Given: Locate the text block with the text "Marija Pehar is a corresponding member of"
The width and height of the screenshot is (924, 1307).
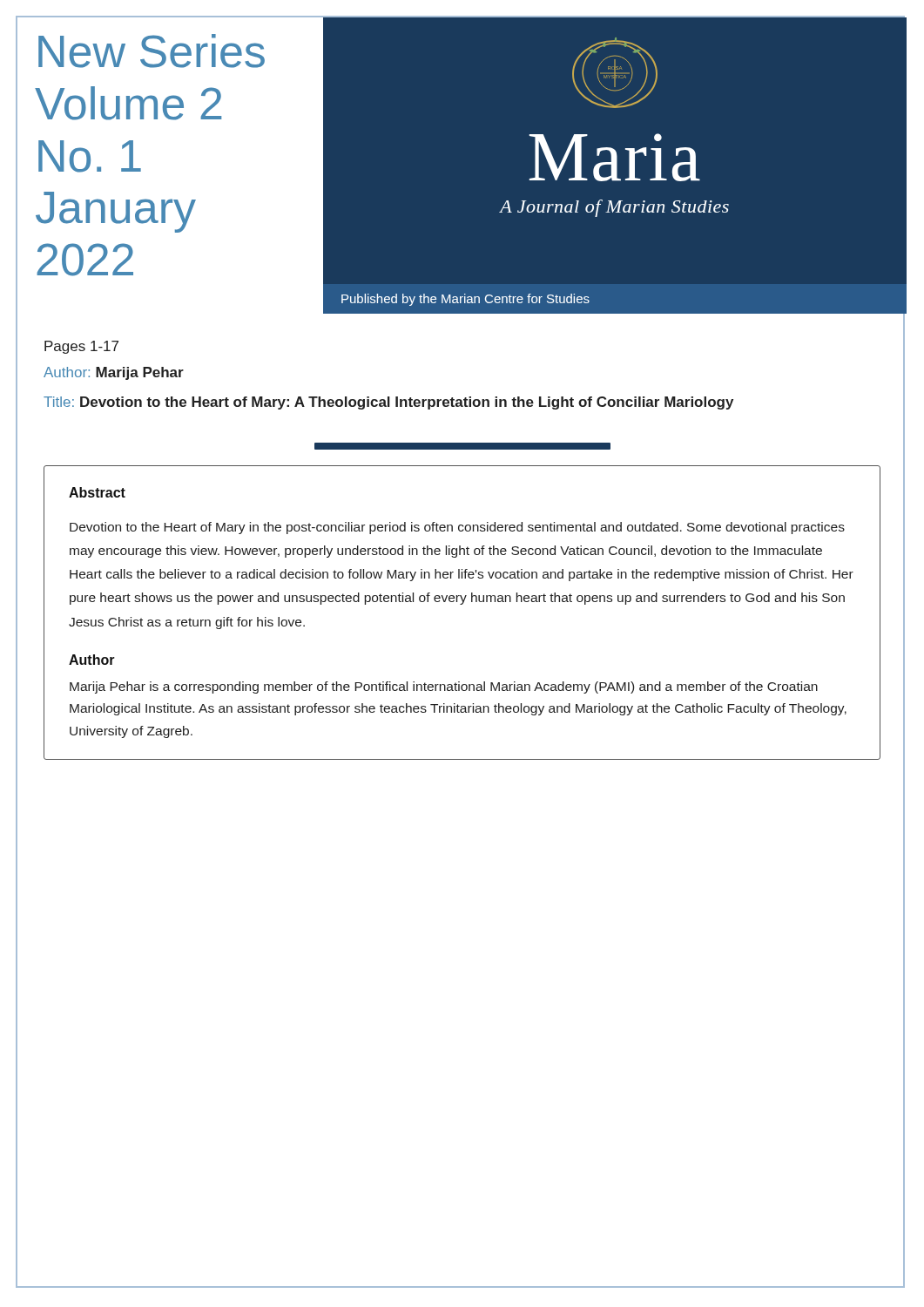Looking at the screenshot, I should [x=458, y=708].
